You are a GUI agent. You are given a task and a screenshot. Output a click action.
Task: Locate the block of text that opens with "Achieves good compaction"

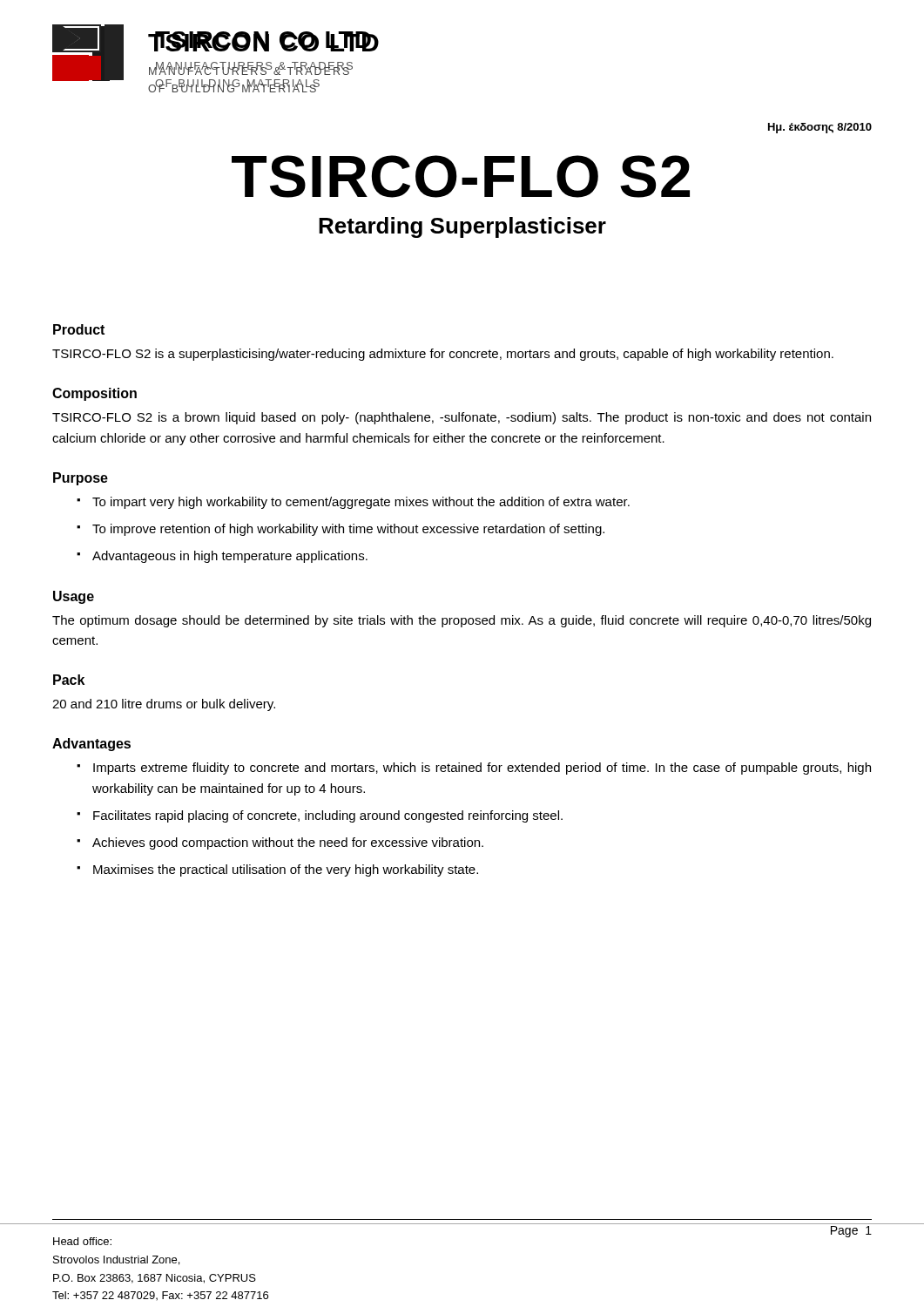(x=288, y=842)
